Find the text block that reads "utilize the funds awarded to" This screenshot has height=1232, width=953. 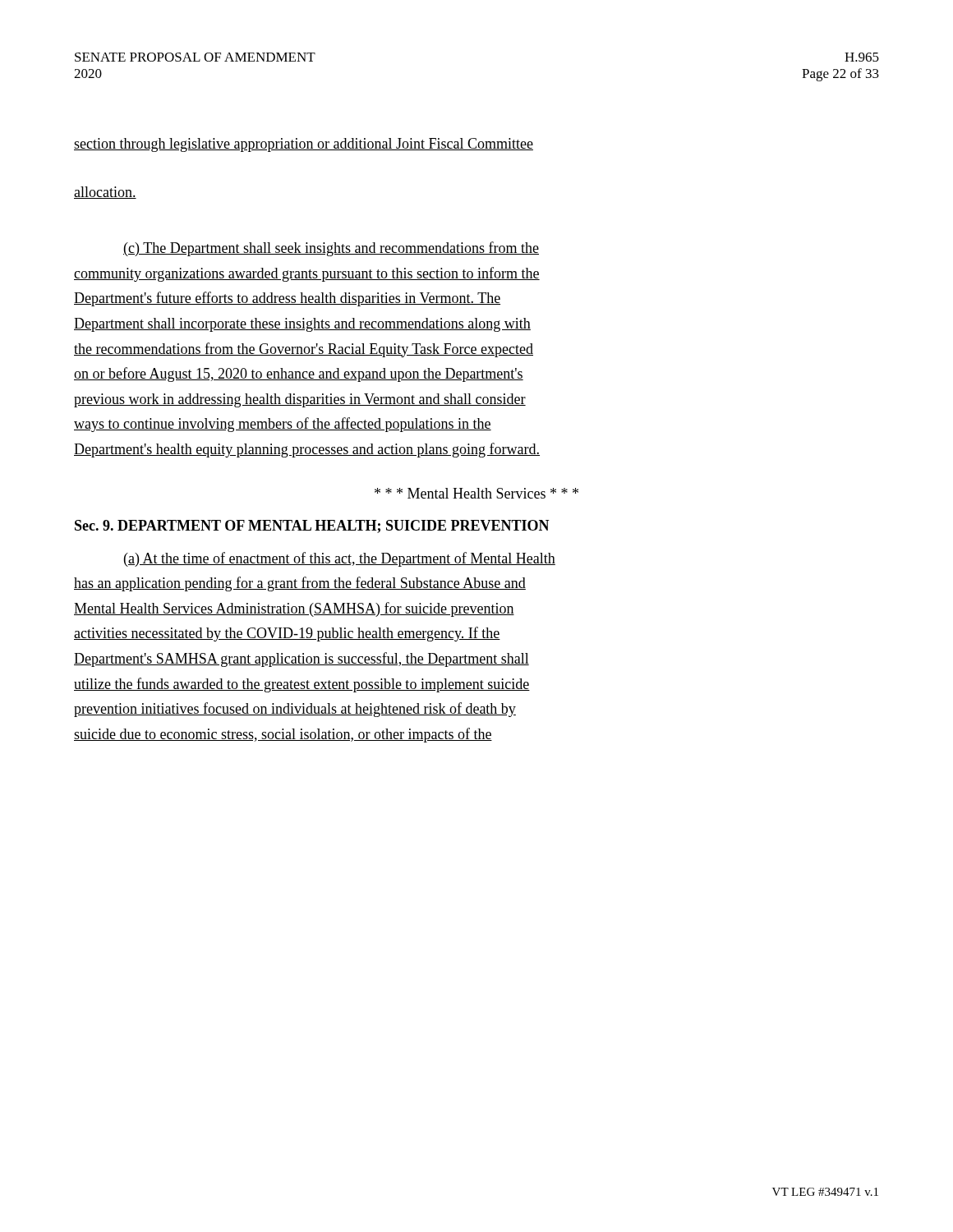click(x=302, y=684)
